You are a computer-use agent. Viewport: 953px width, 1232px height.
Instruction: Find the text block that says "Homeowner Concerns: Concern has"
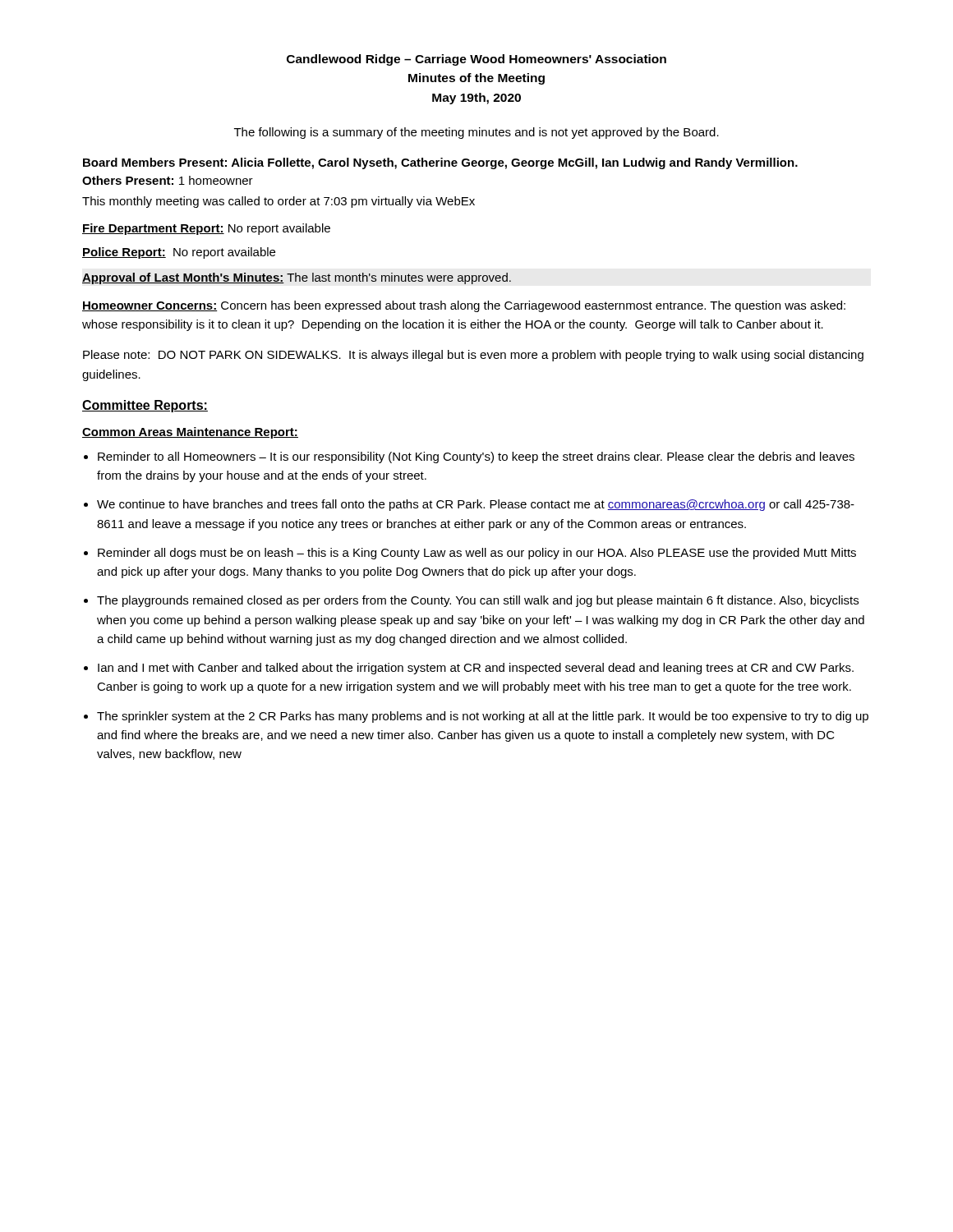[464, 314]
